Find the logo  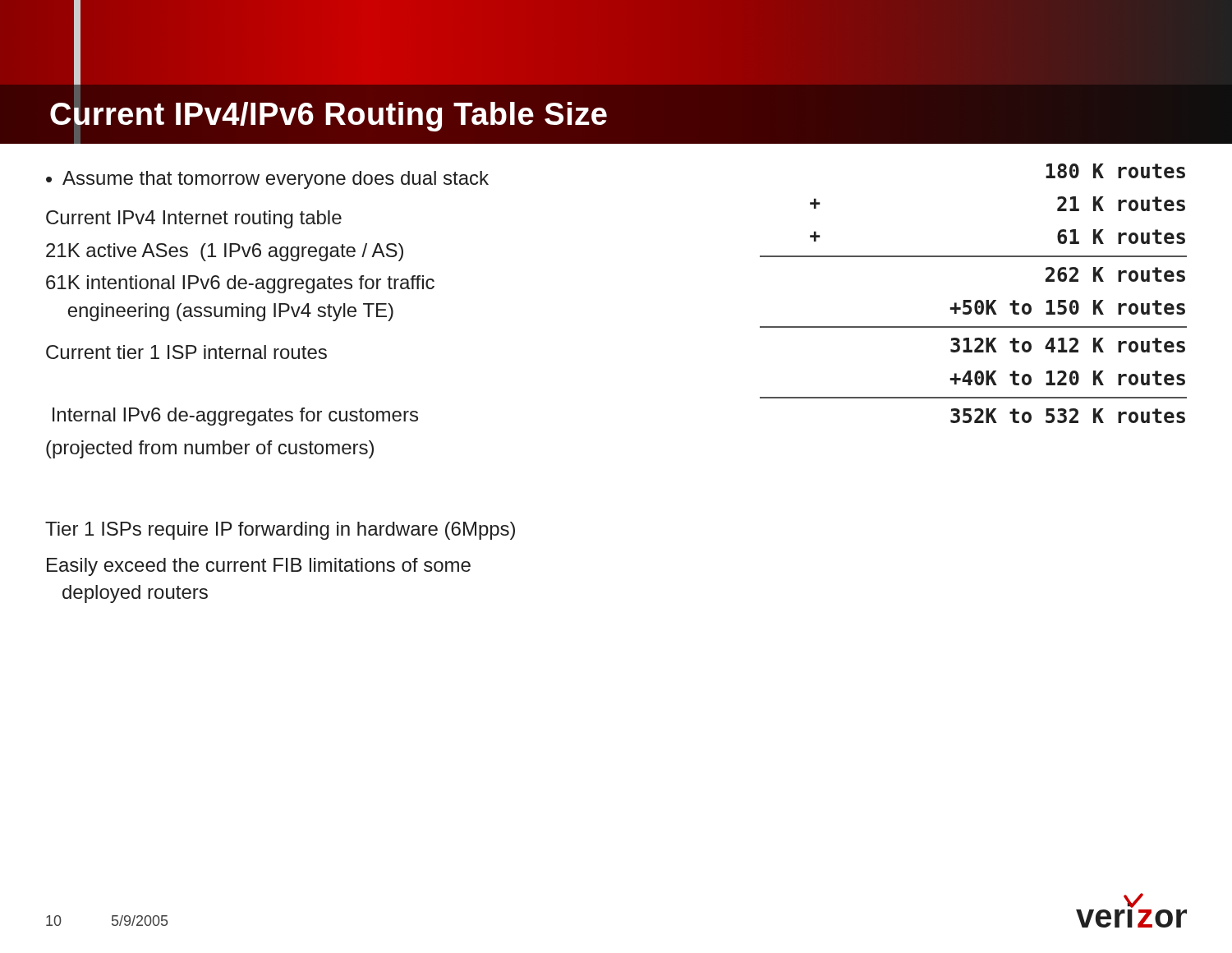[x=1131, y=916]
